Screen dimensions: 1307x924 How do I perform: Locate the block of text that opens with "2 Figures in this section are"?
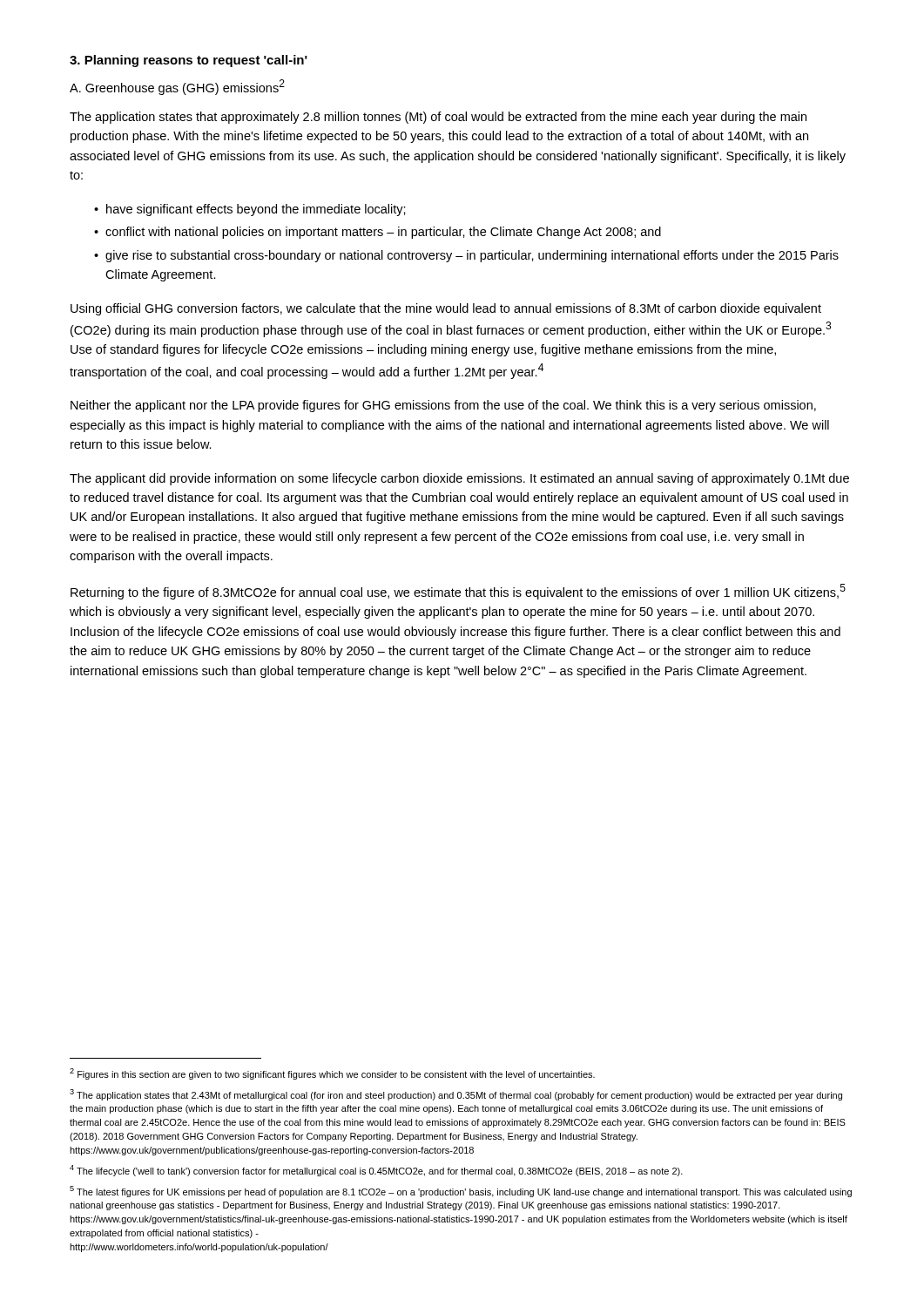pos(333,1073)
